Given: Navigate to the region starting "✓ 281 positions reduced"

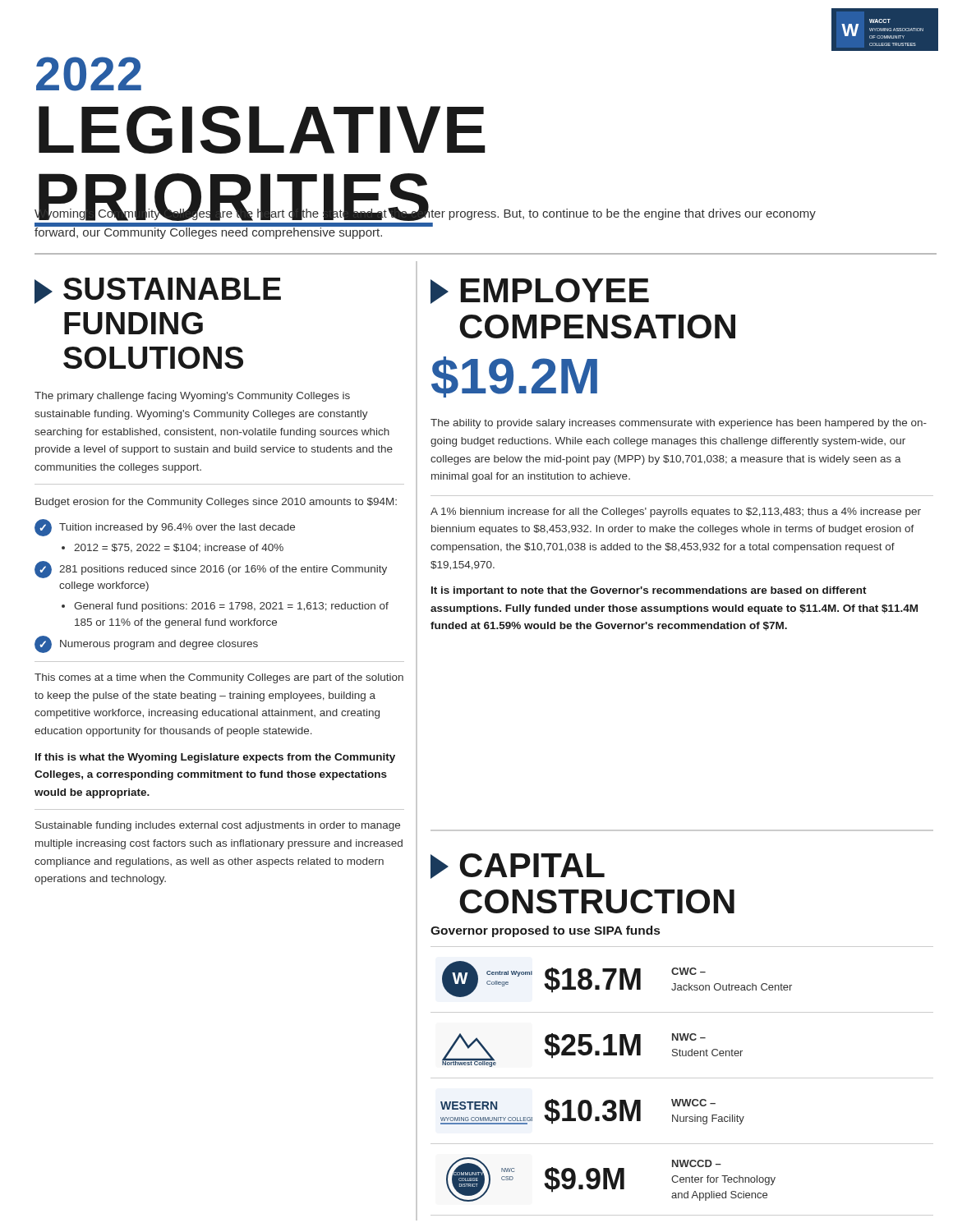Looking at the screenshot, I should pos(219,578).
